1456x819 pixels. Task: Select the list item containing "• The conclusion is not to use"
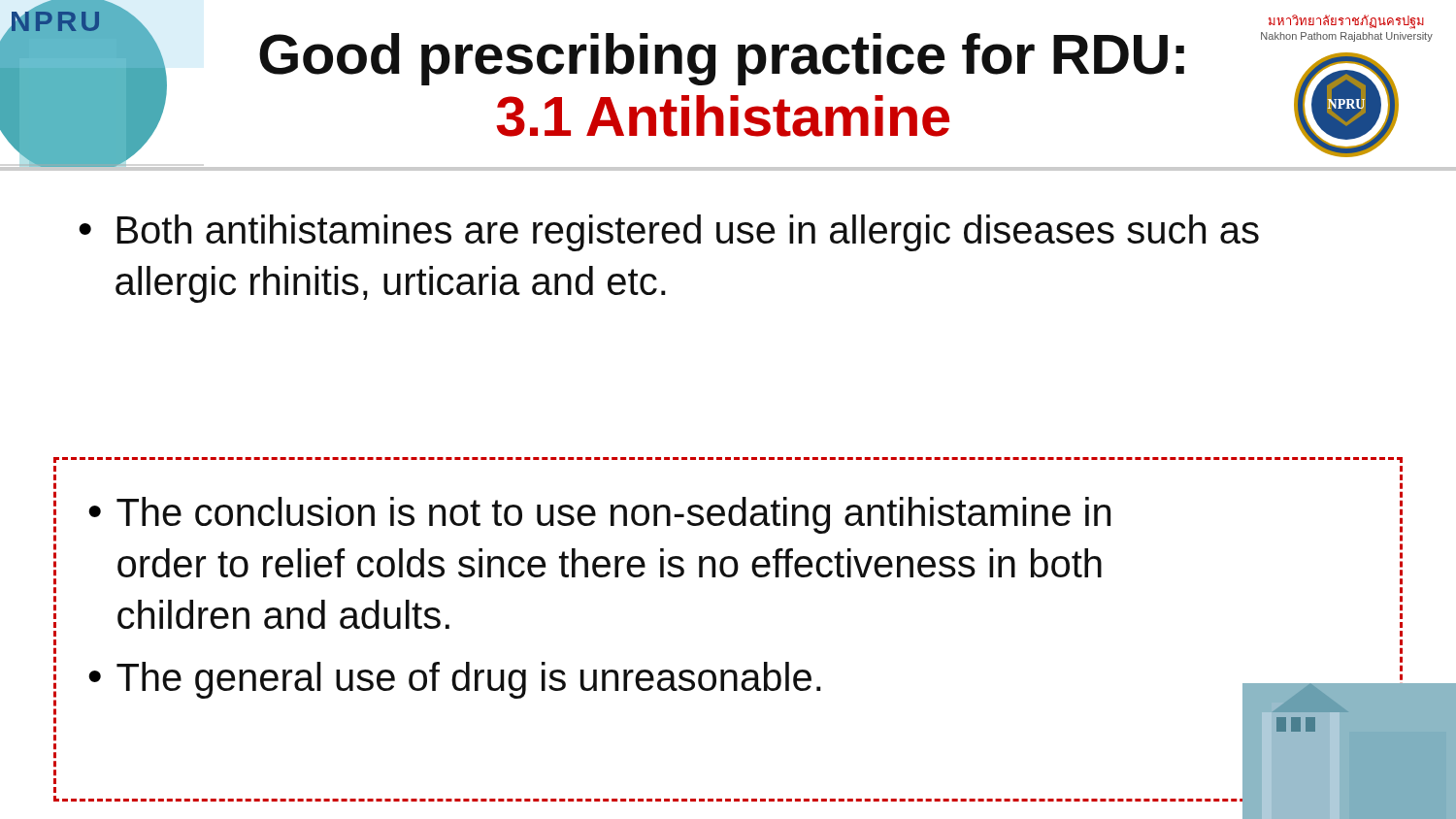click(600, 564)
